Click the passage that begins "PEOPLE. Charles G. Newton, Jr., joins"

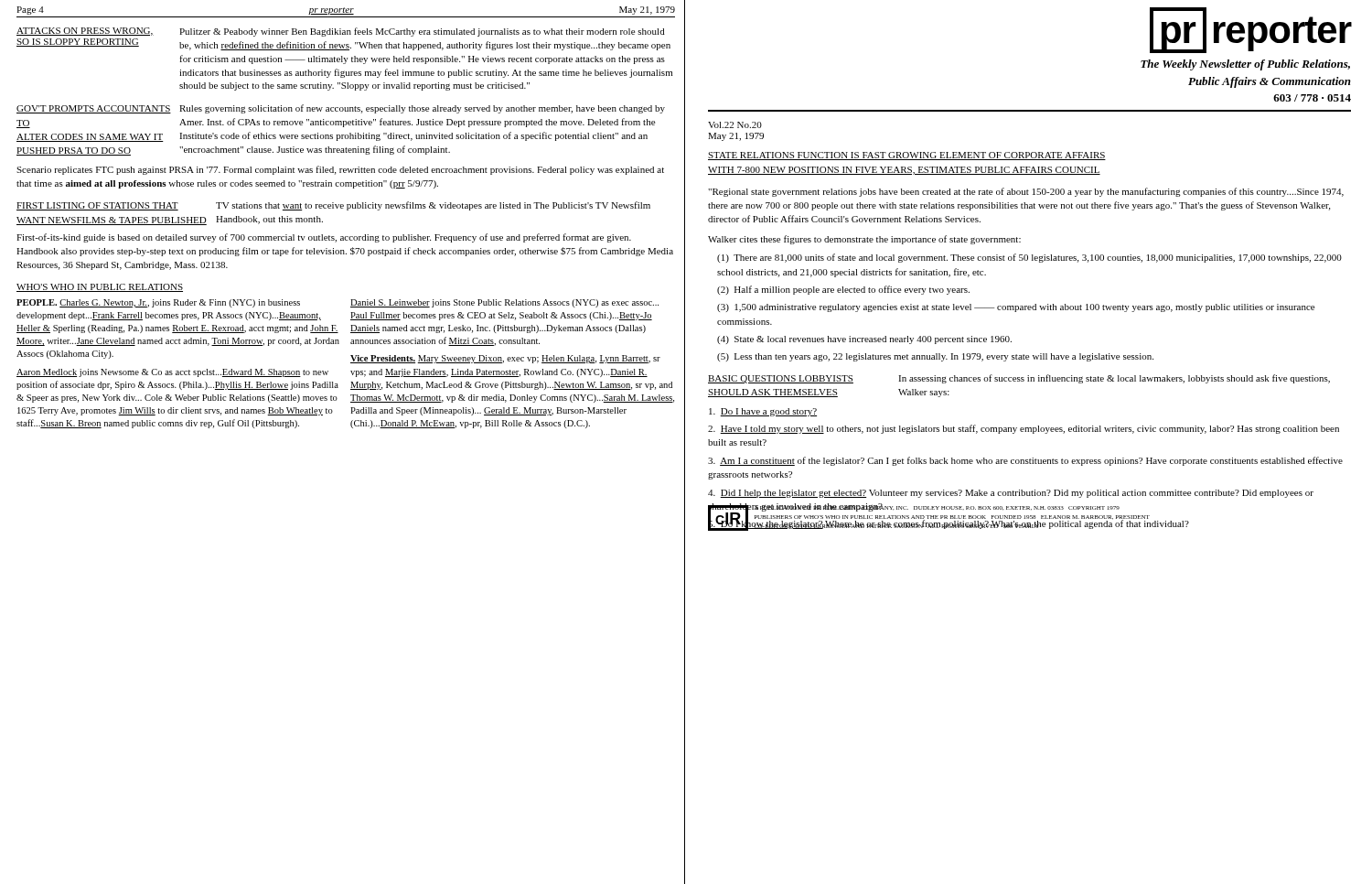178,328
